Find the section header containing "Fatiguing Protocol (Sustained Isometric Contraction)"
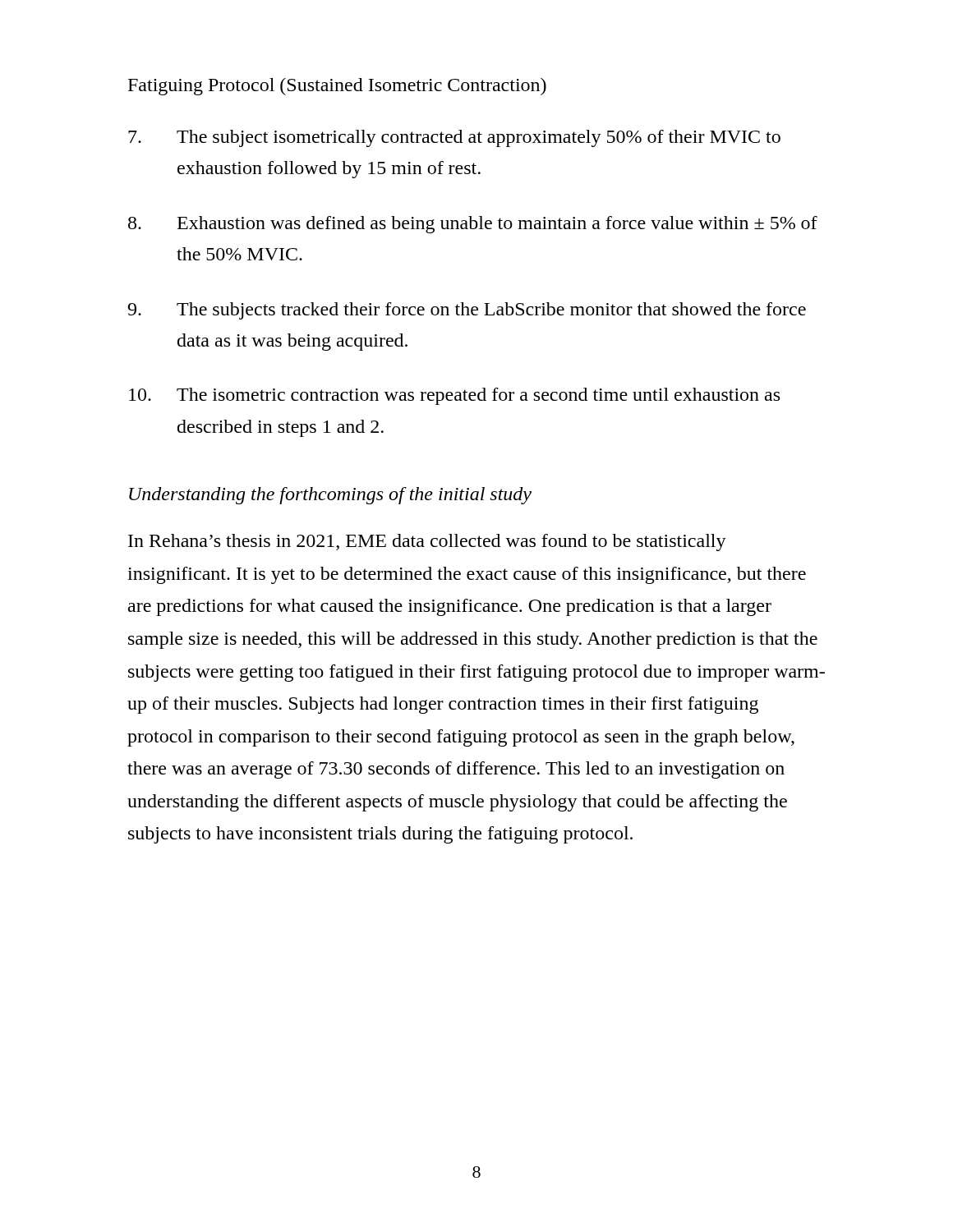This screenshot has width=953, height=1232. point(337,85)
